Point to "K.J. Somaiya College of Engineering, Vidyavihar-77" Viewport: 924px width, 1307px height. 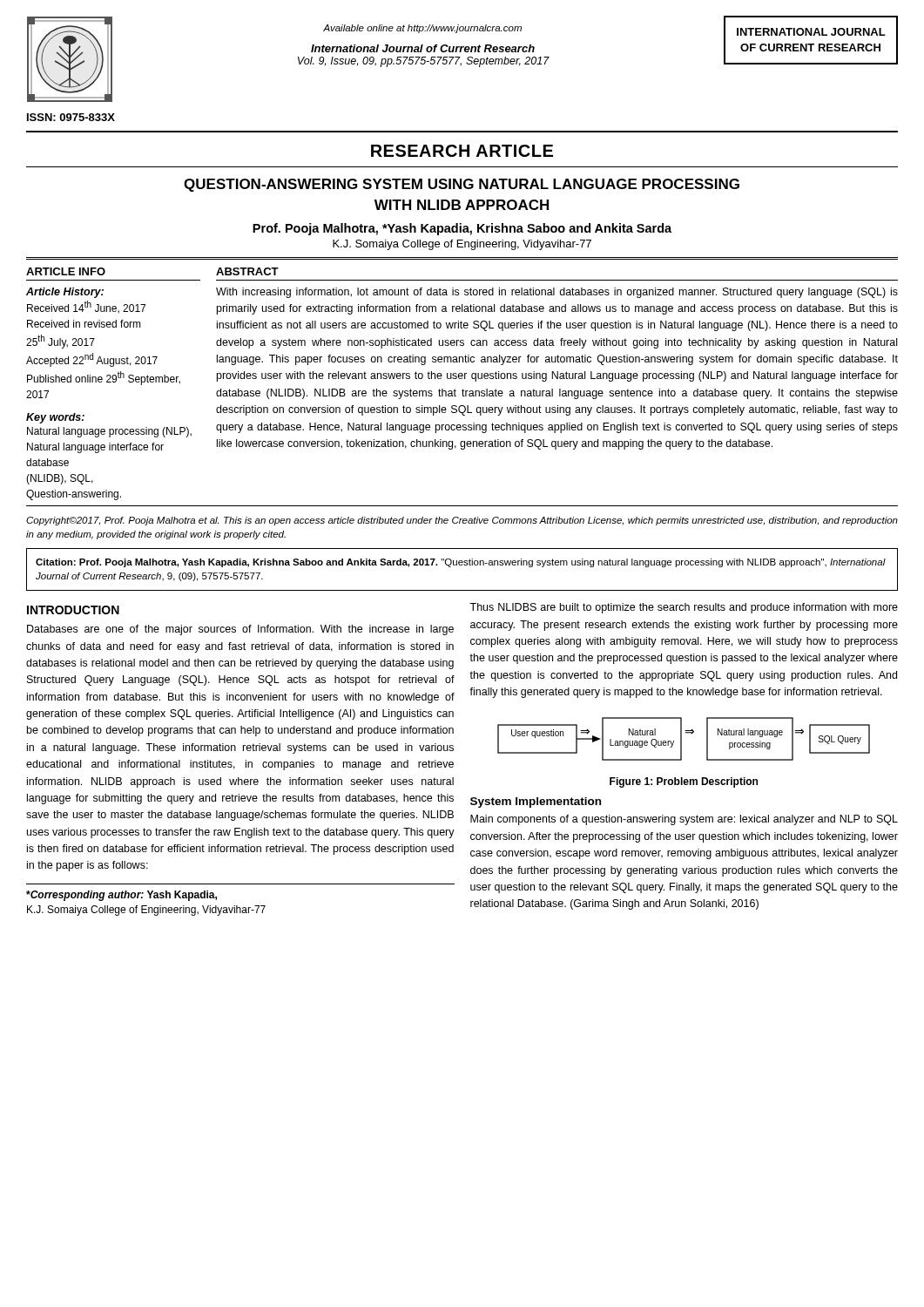click(462, 243)
